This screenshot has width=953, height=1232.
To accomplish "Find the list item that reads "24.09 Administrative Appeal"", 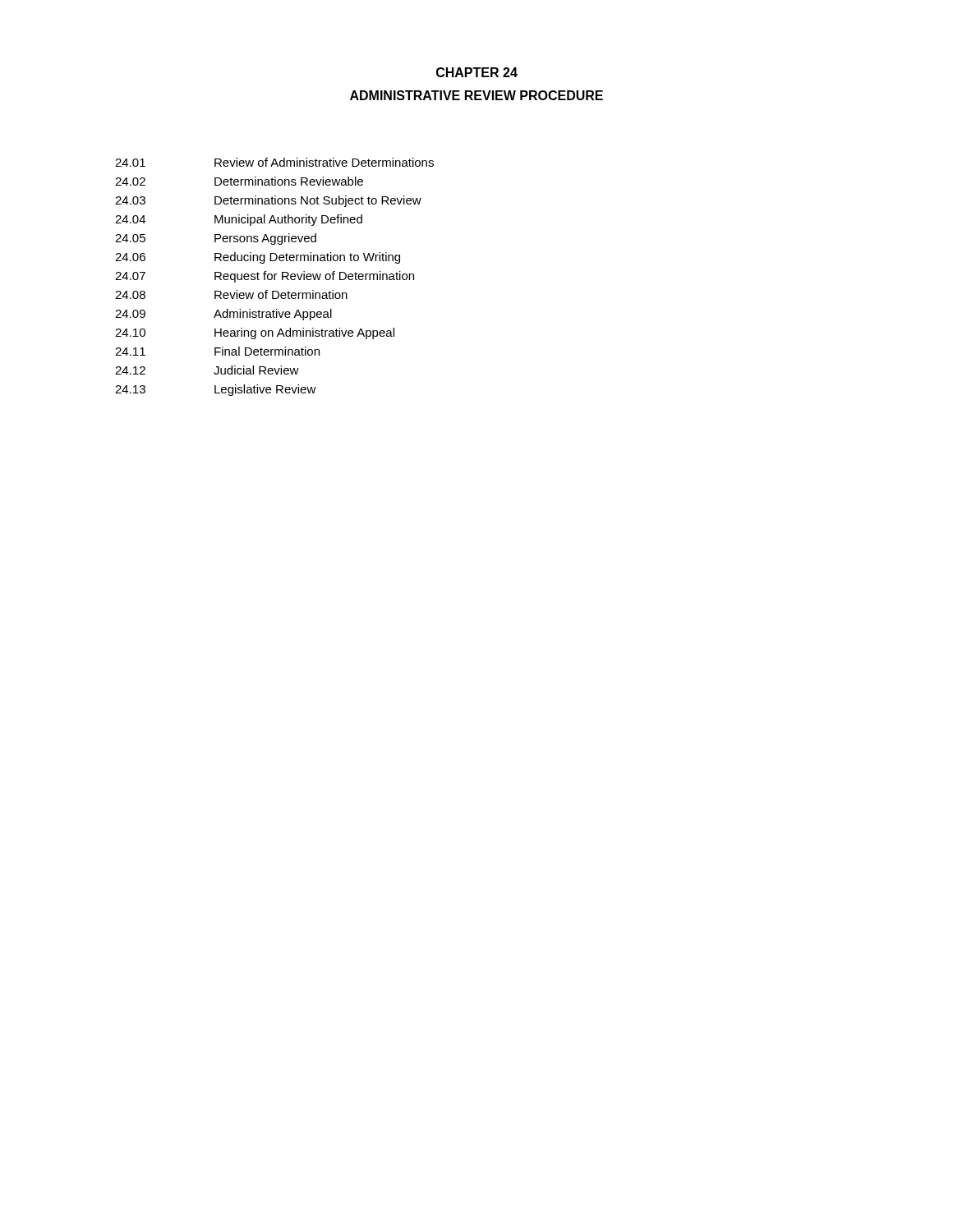I will pos(223,315).
